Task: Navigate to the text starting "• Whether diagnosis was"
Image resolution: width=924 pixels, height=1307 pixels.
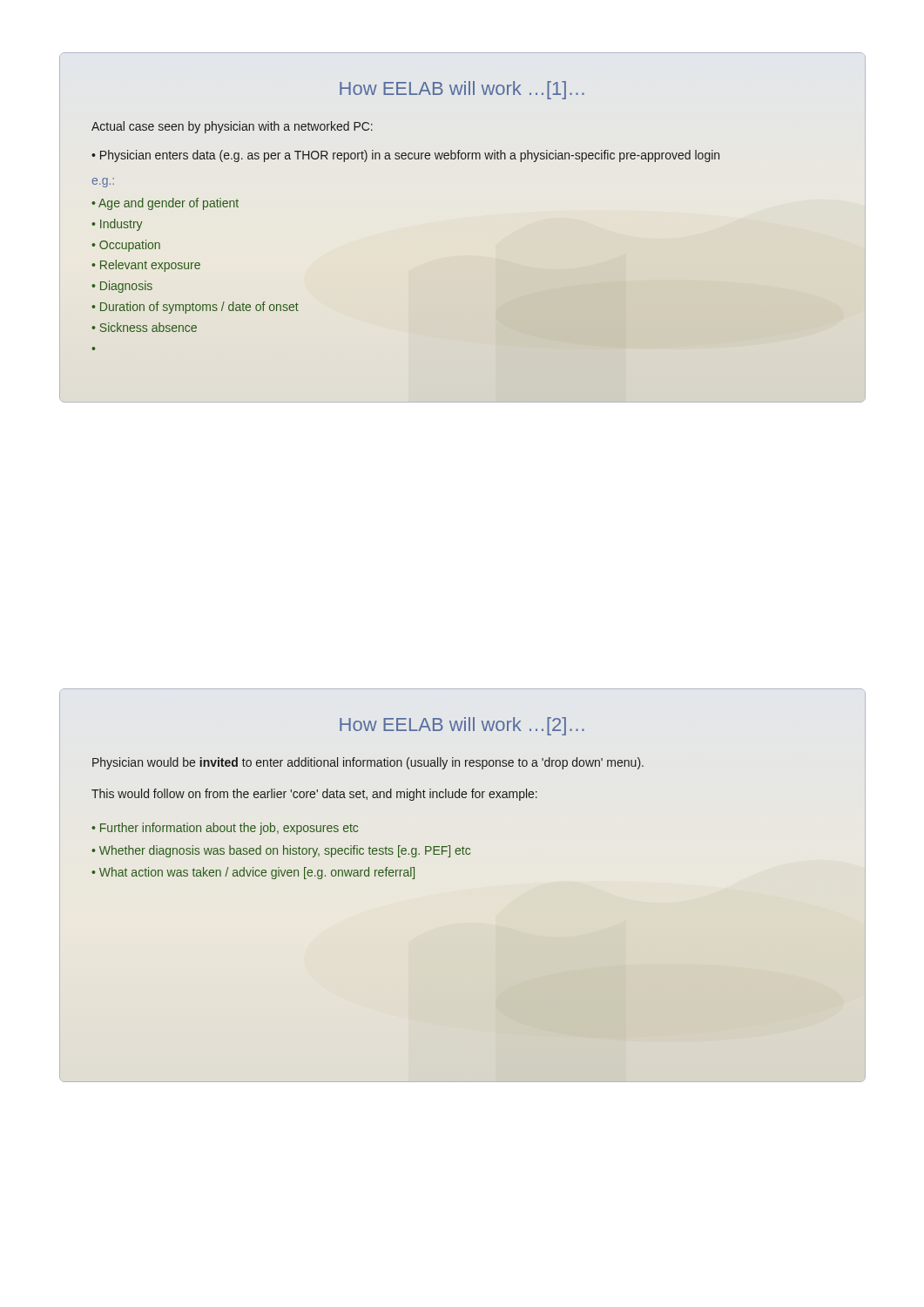Action: coord(281,850)
